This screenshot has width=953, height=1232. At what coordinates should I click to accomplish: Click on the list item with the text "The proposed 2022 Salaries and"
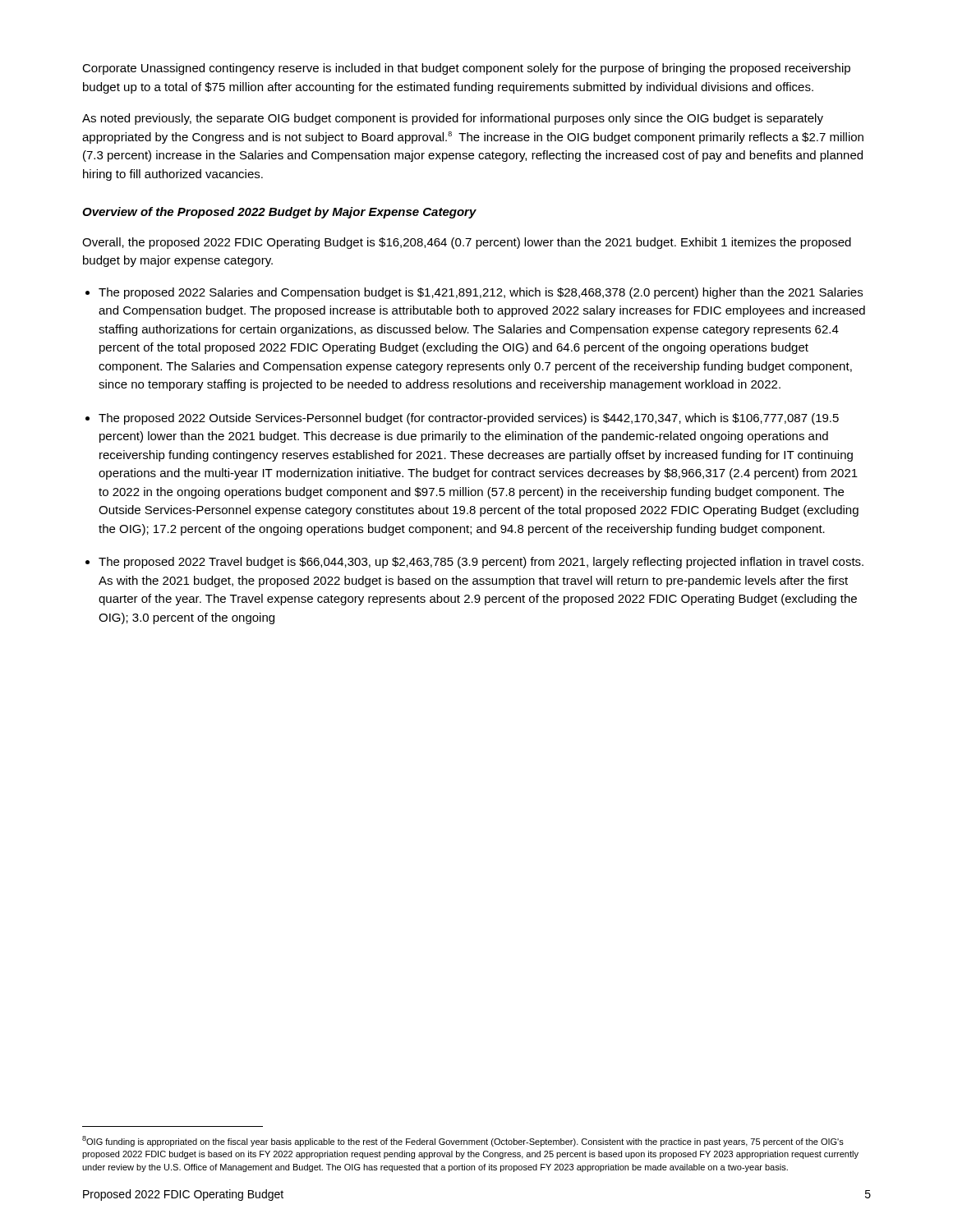coord(482,338)
